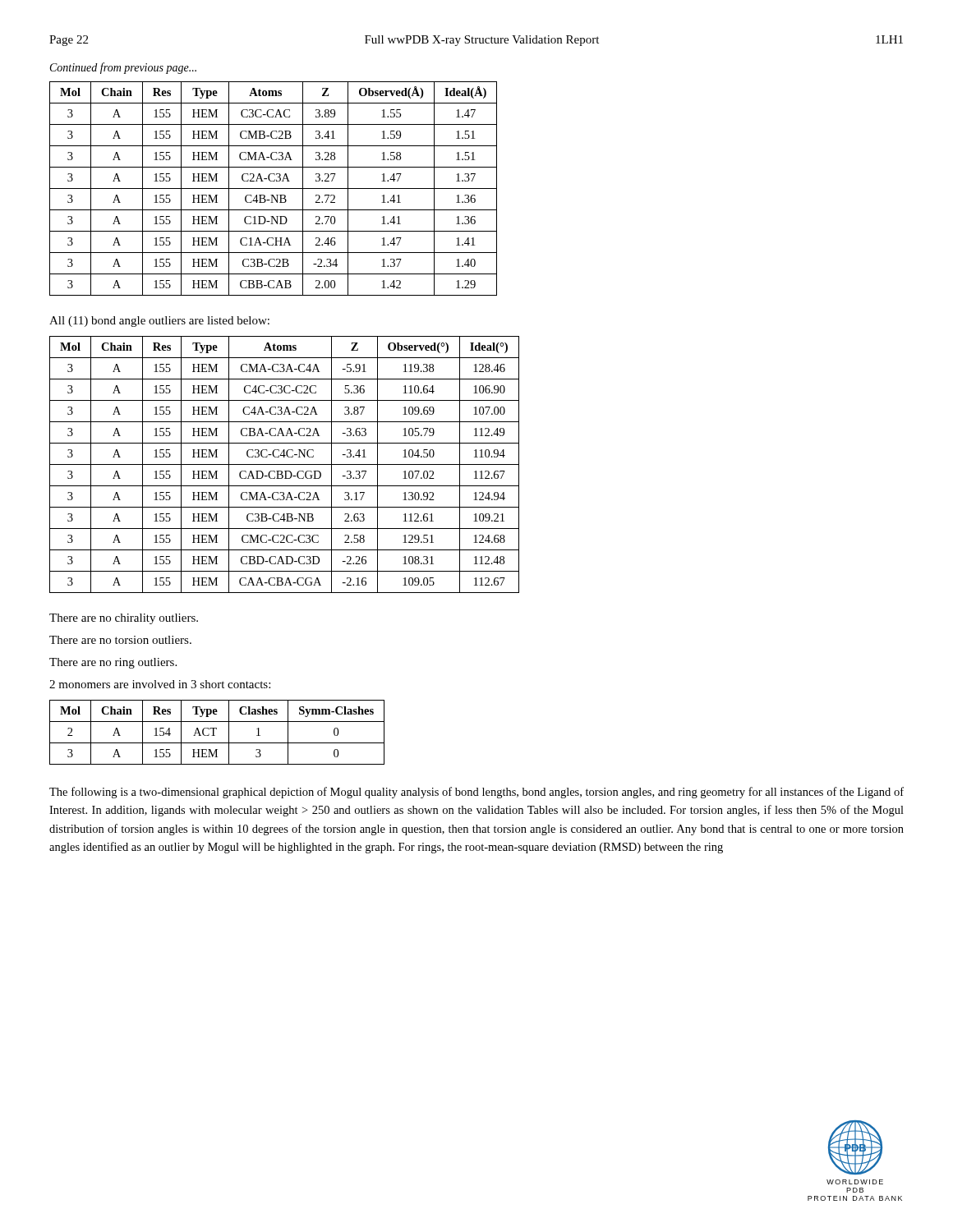Locate the text "All (11) bond angle outliers are listed below:"

160,320
